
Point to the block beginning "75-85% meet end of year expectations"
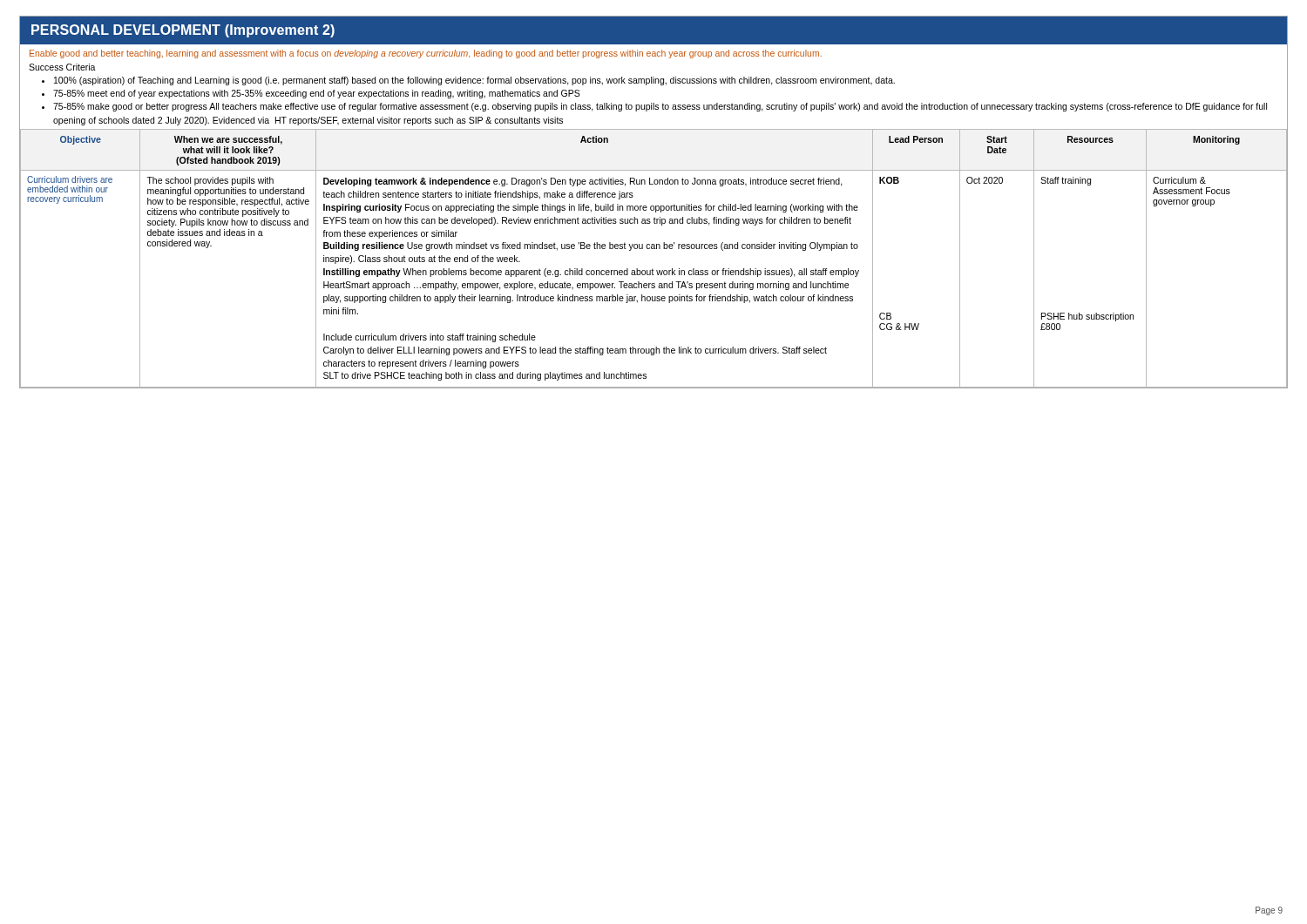click(x=317, y=93)
